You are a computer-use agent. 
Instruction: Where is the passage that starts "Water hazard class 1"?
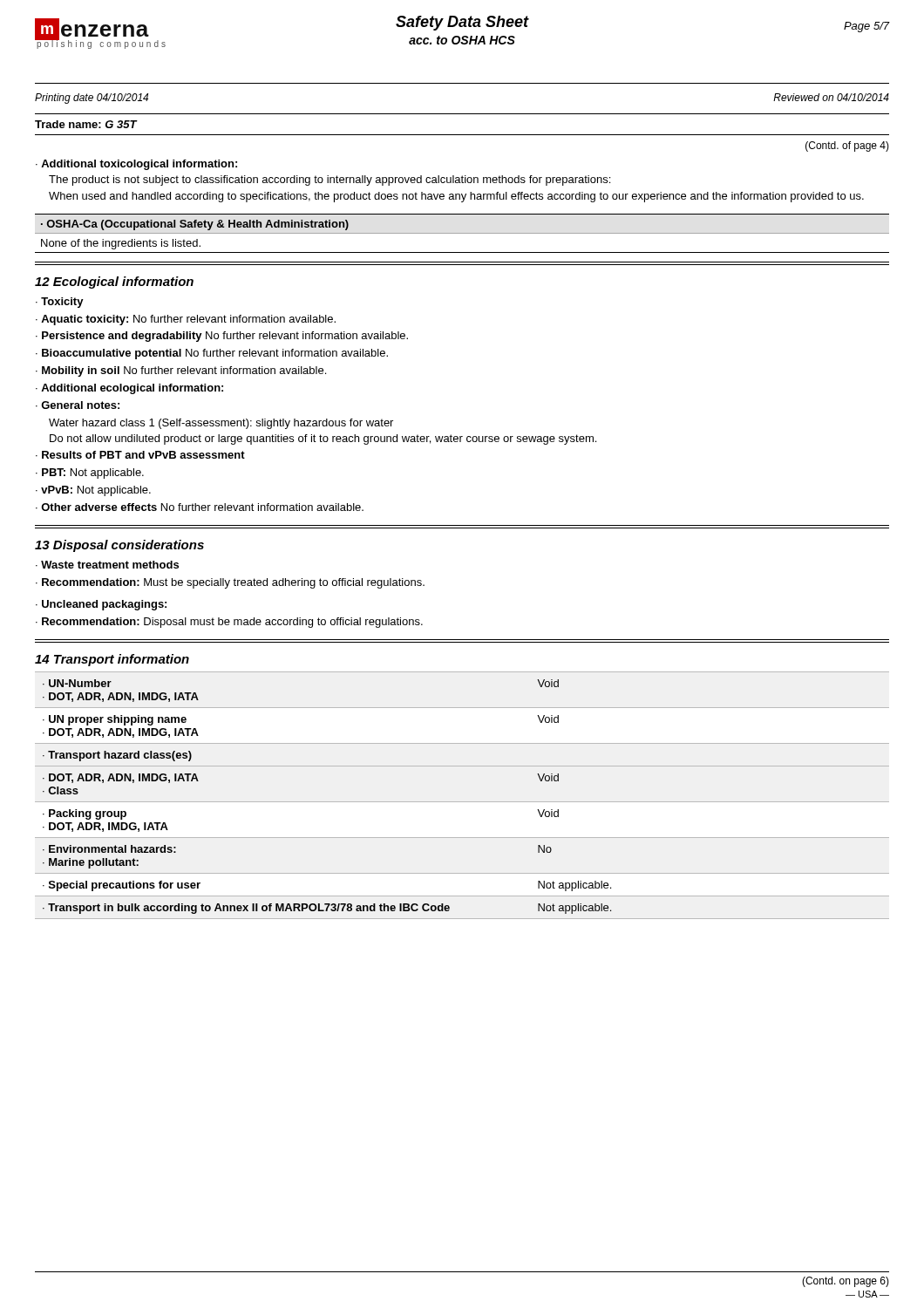click(323, 430)
